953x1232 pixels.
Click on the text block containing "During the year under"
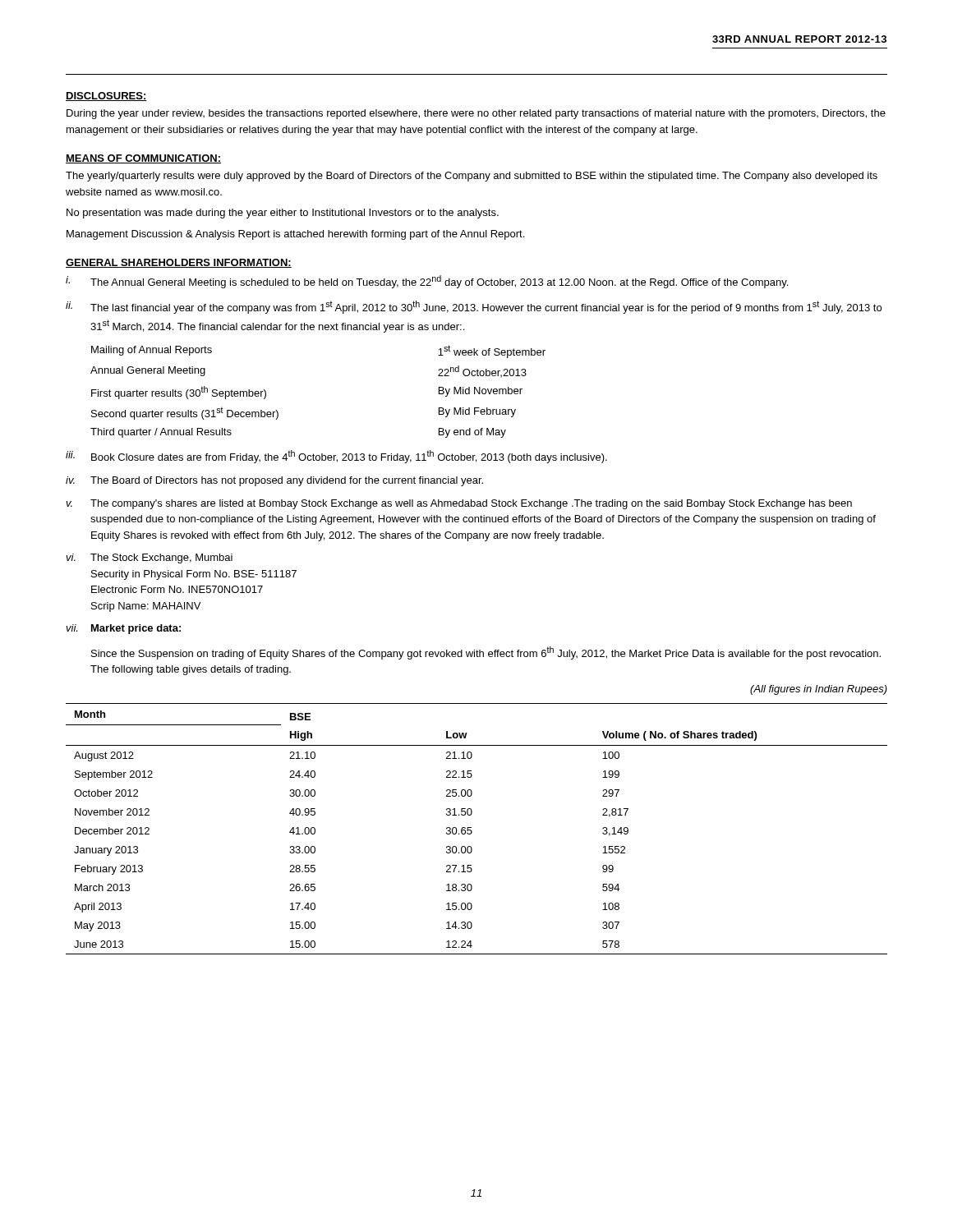pyautogui.click(x=476, y=121)
